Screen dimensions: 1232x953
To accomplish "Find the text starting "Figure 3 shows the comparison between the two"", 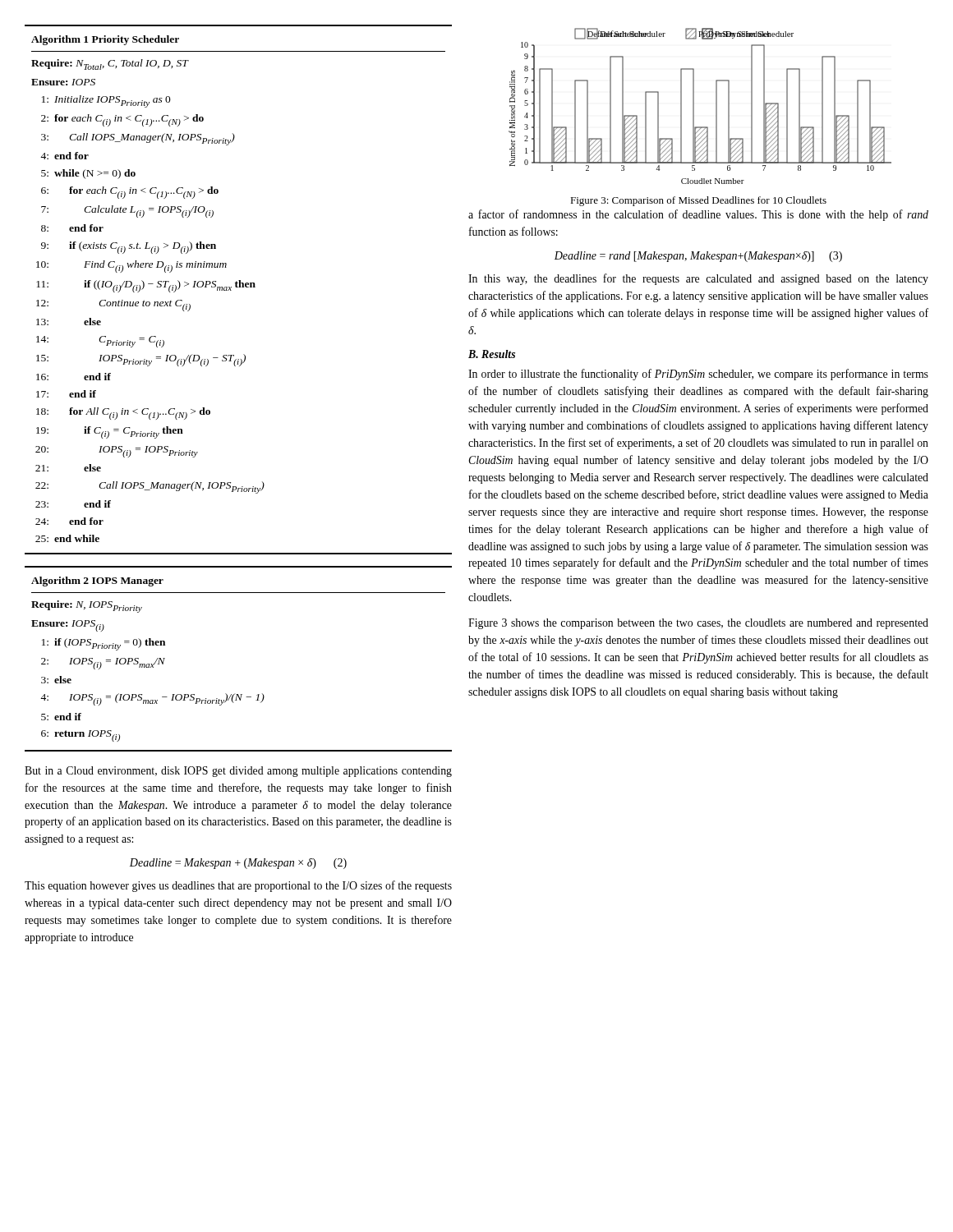I will 698,658.
